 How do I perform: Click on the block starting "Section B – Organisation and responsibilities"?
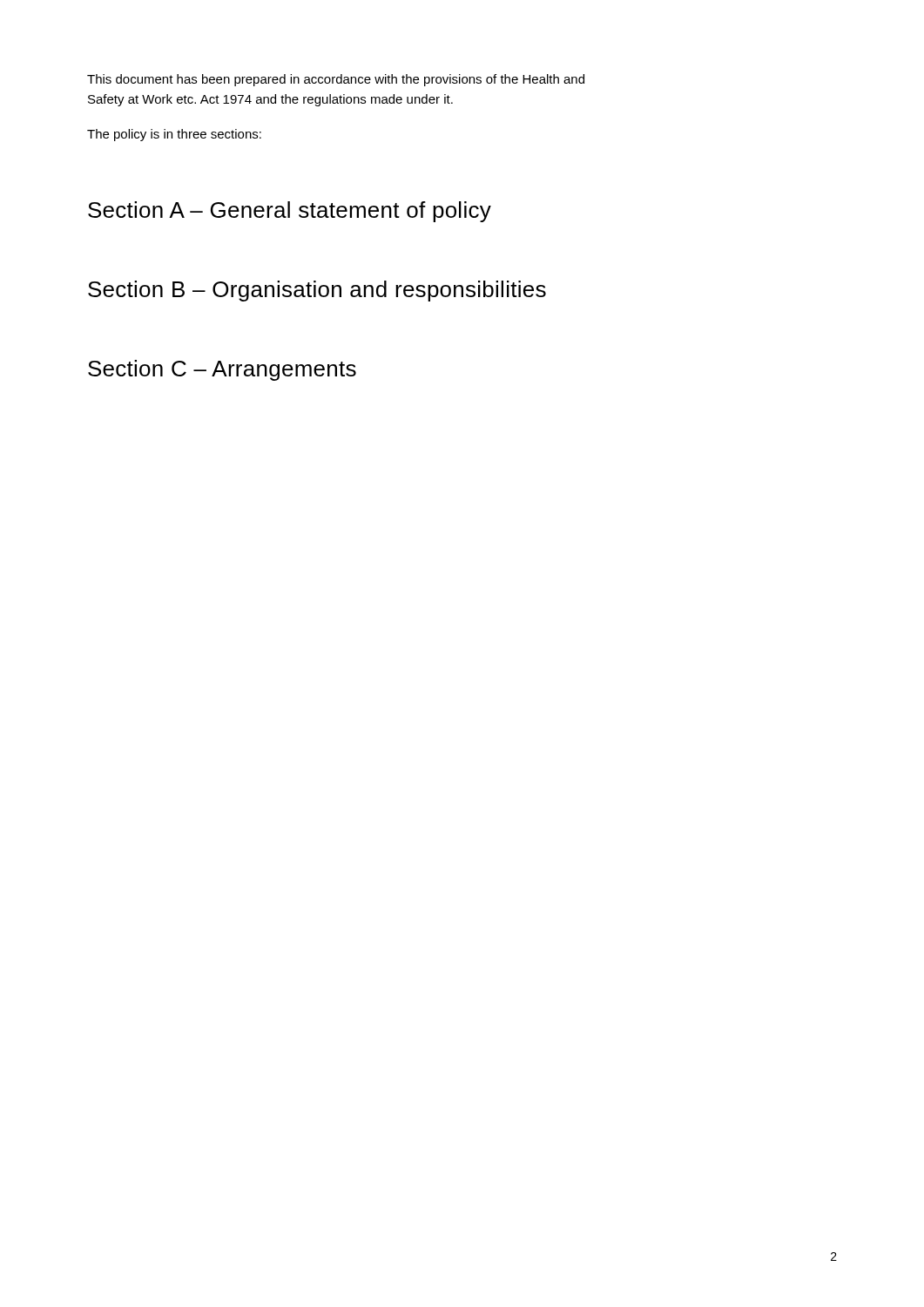click(317, 289)
